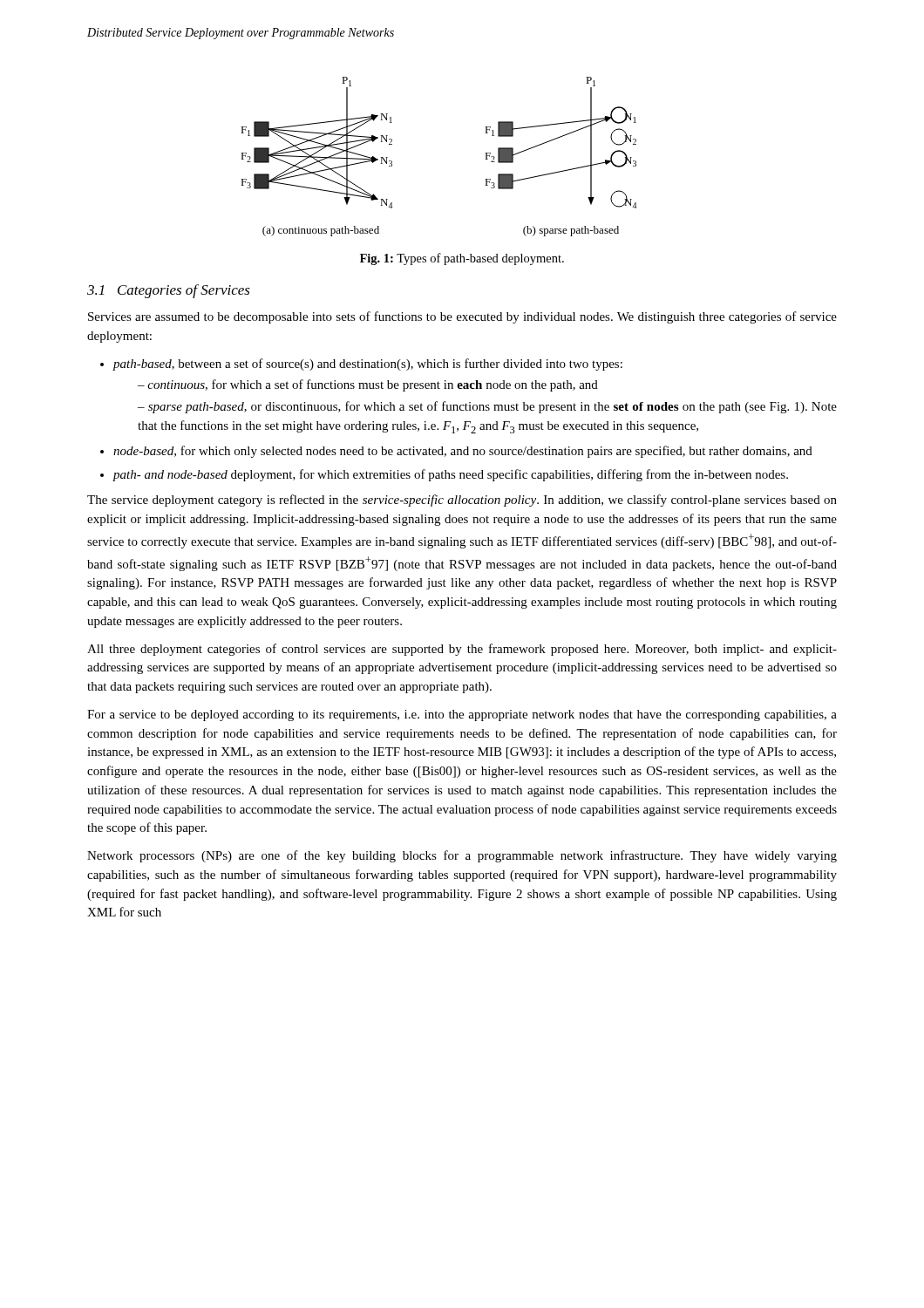Screen dimensions: 1308x924
Task: Point to the block beginning "path-based, between a"
Action: coord(475,397)
